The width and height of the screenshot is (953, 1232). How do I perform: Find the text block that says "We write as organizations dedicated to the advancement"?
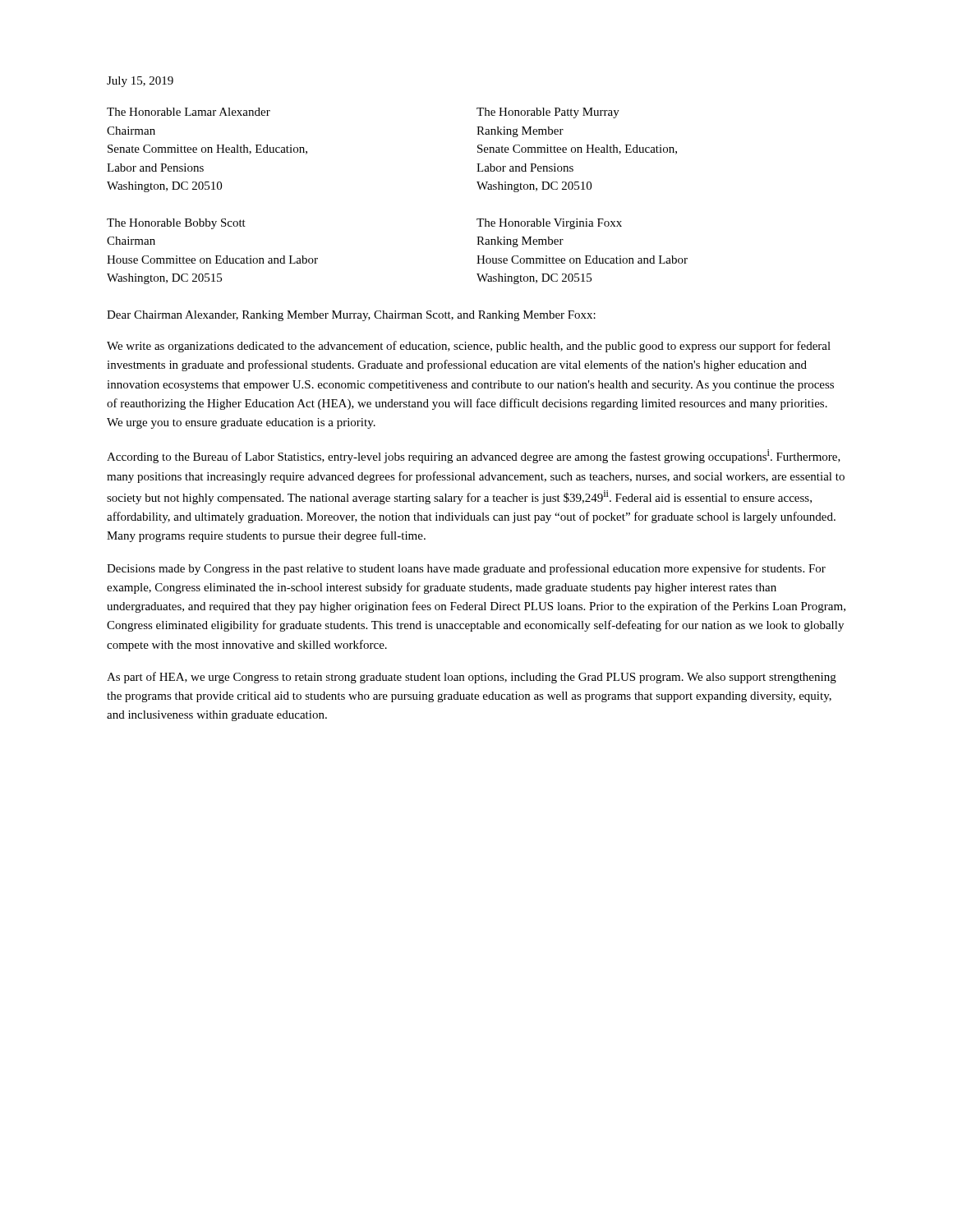(x=471, y=384)
